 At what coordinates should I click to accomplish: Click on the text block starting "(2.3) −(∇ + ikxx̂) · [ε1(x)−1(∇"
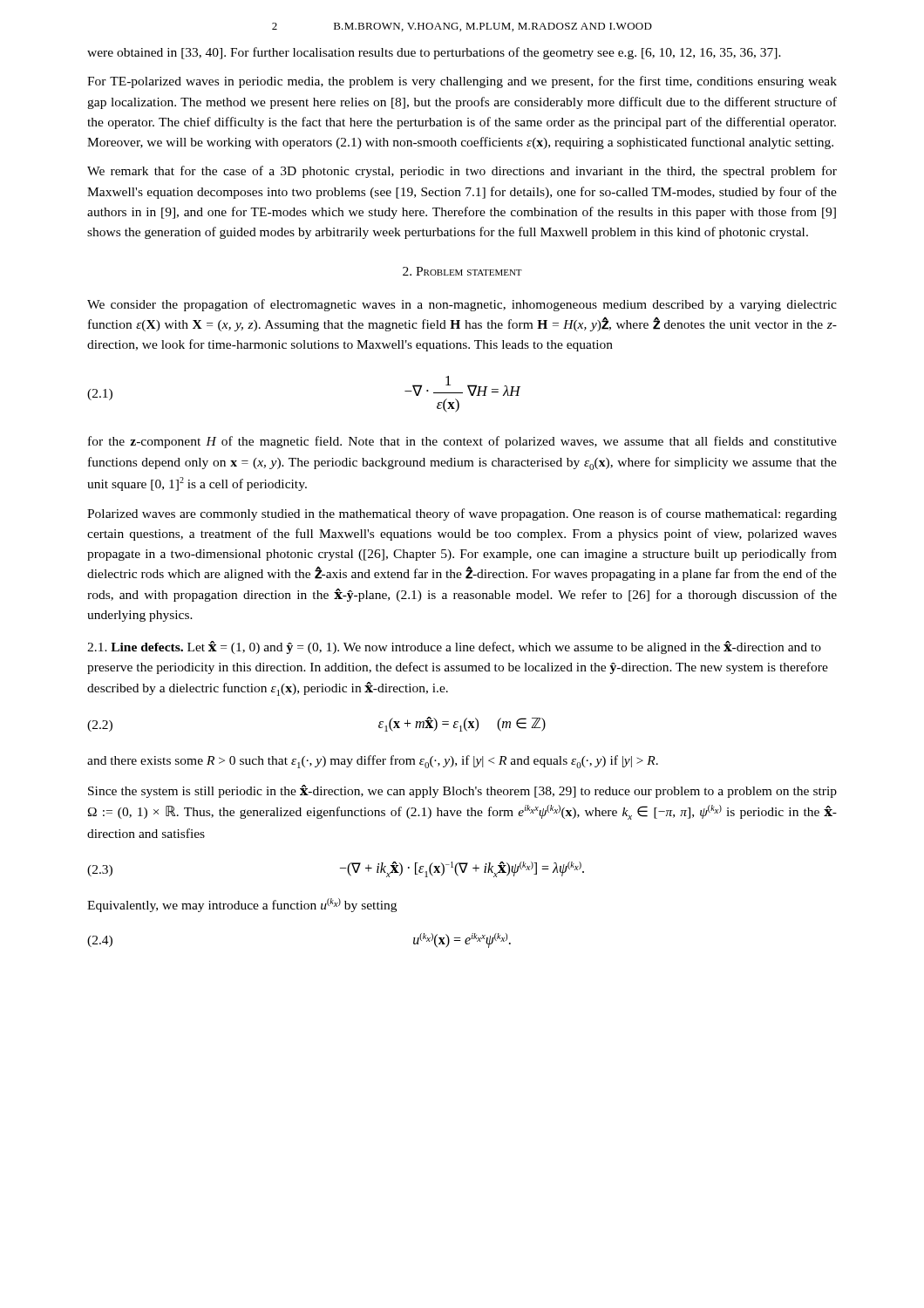(x=462, y=869)
